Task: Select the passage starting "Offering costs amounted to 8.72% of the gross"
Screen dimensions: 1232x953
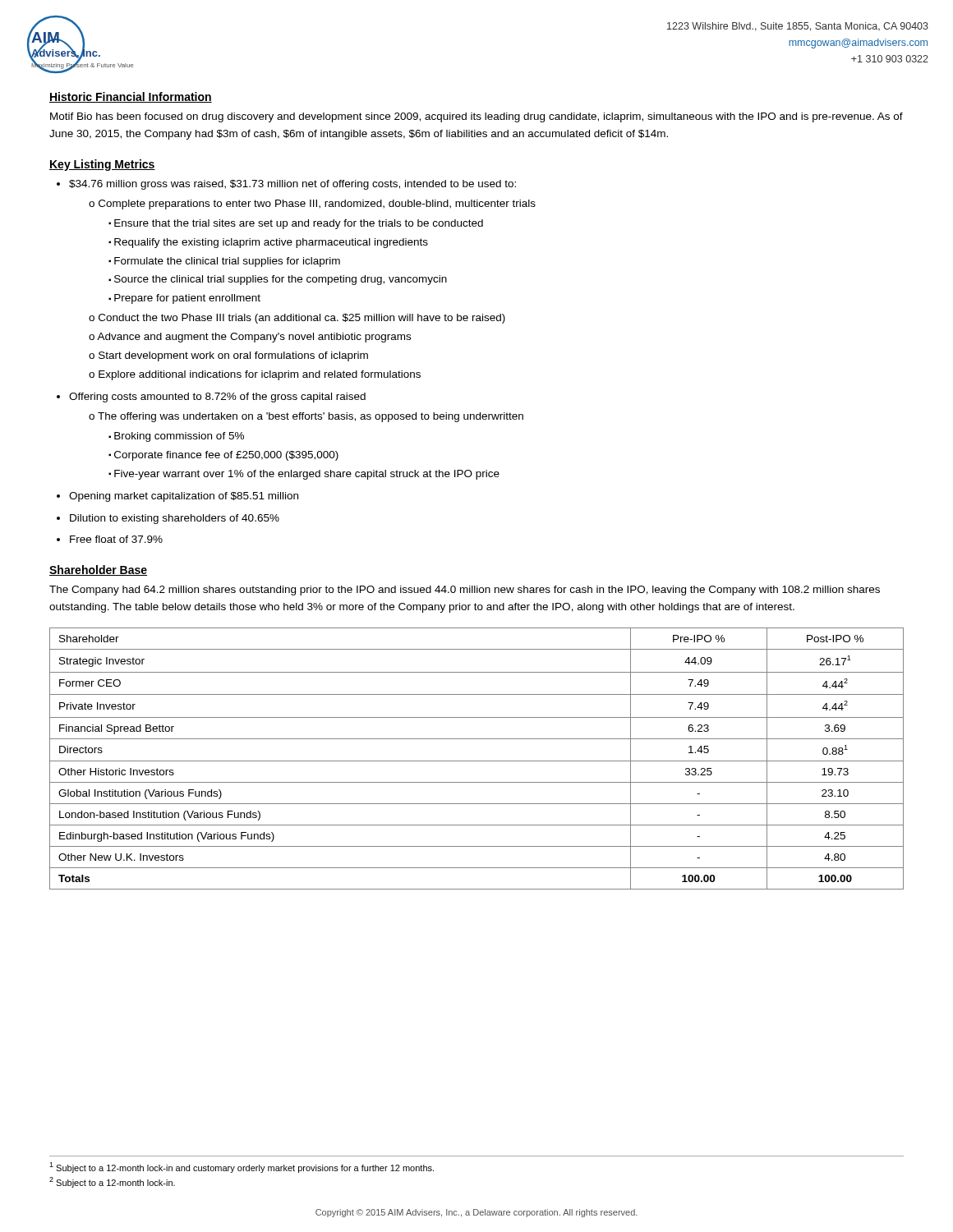Action: [x=217, y=398]
